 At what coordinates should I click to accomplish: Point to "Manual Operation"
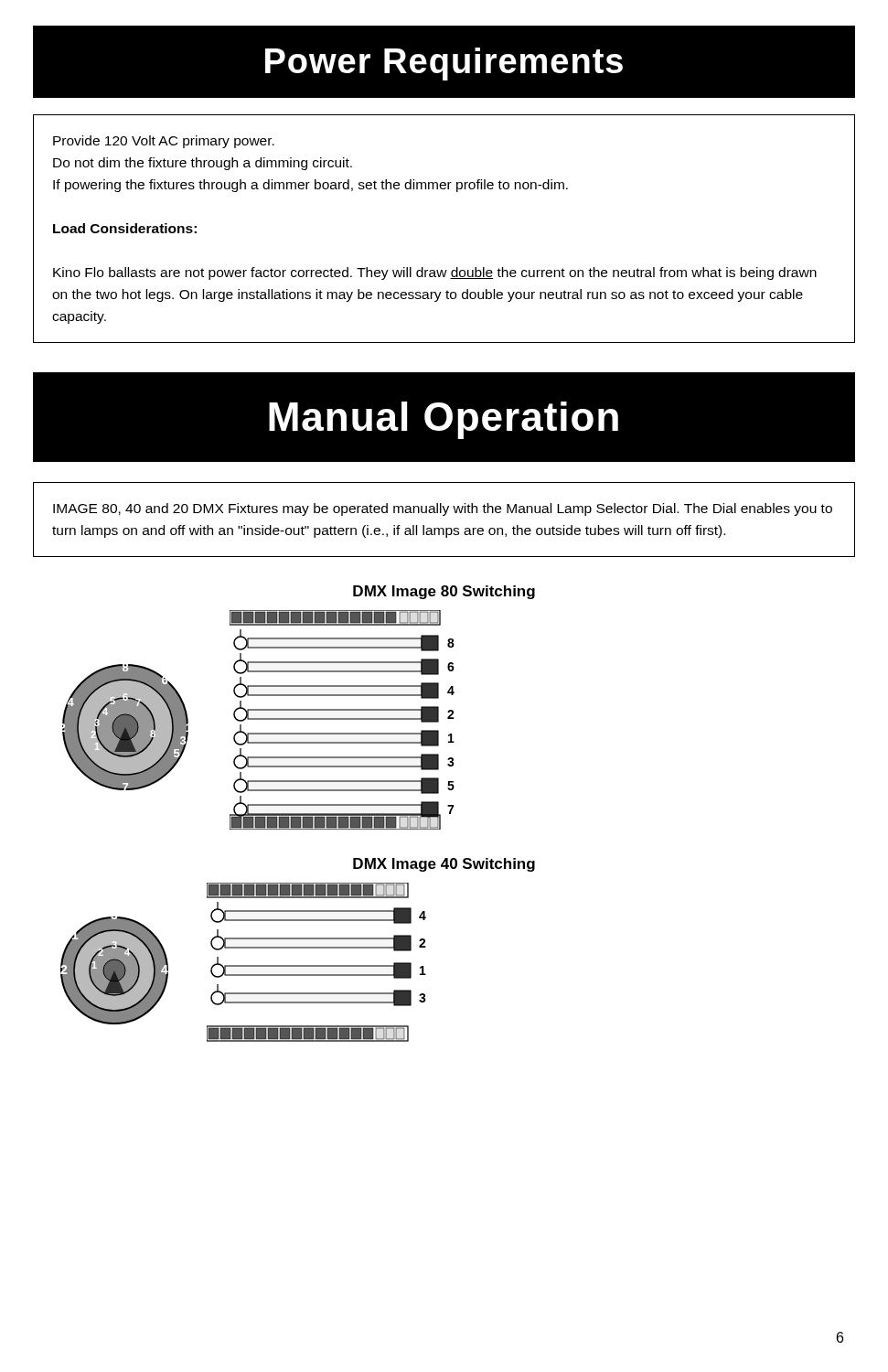[444, 417]
